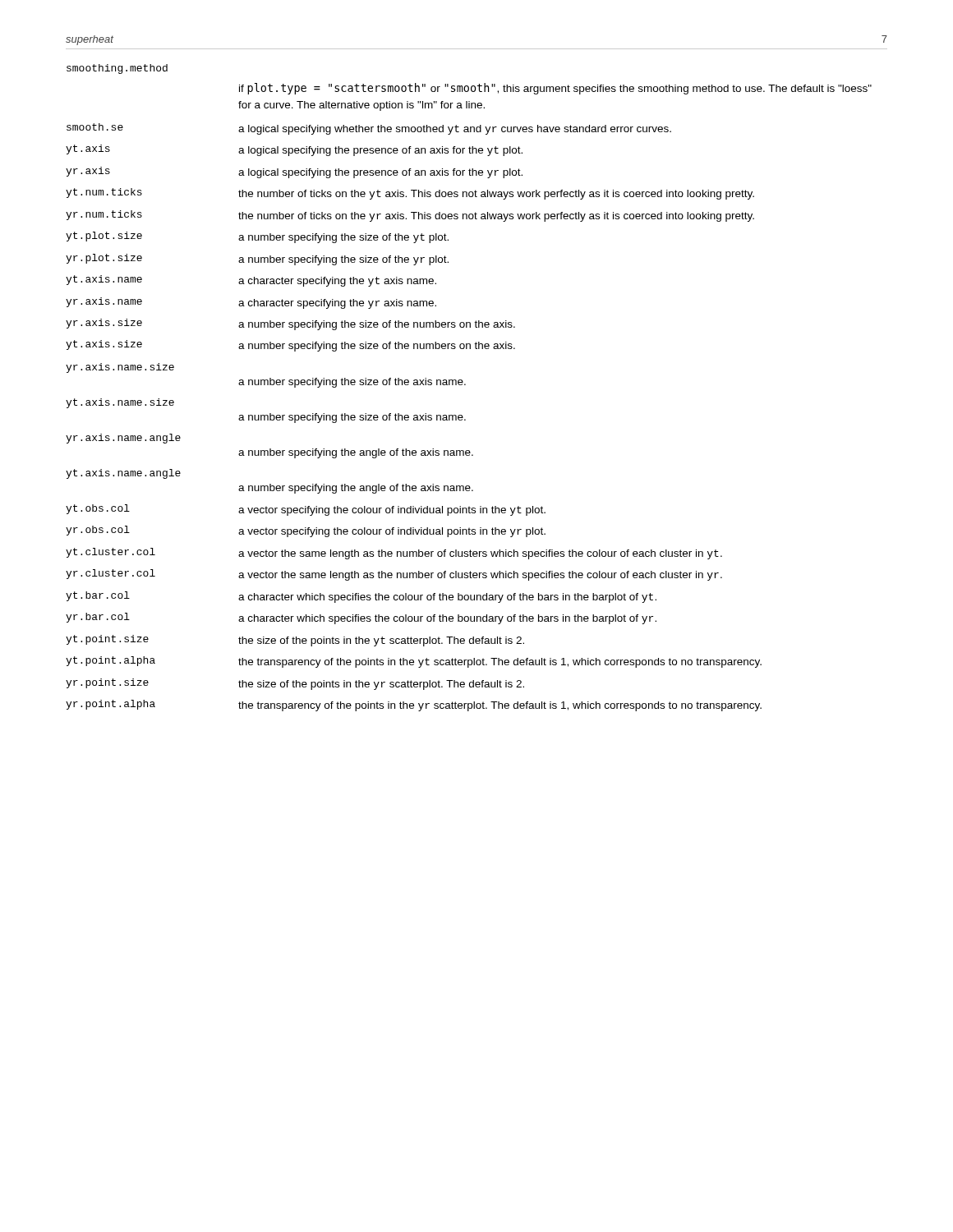Navigate to the element starting "yr.point.alpha the transparency"
Viewport: 953px width, 1232px height.
476,706
